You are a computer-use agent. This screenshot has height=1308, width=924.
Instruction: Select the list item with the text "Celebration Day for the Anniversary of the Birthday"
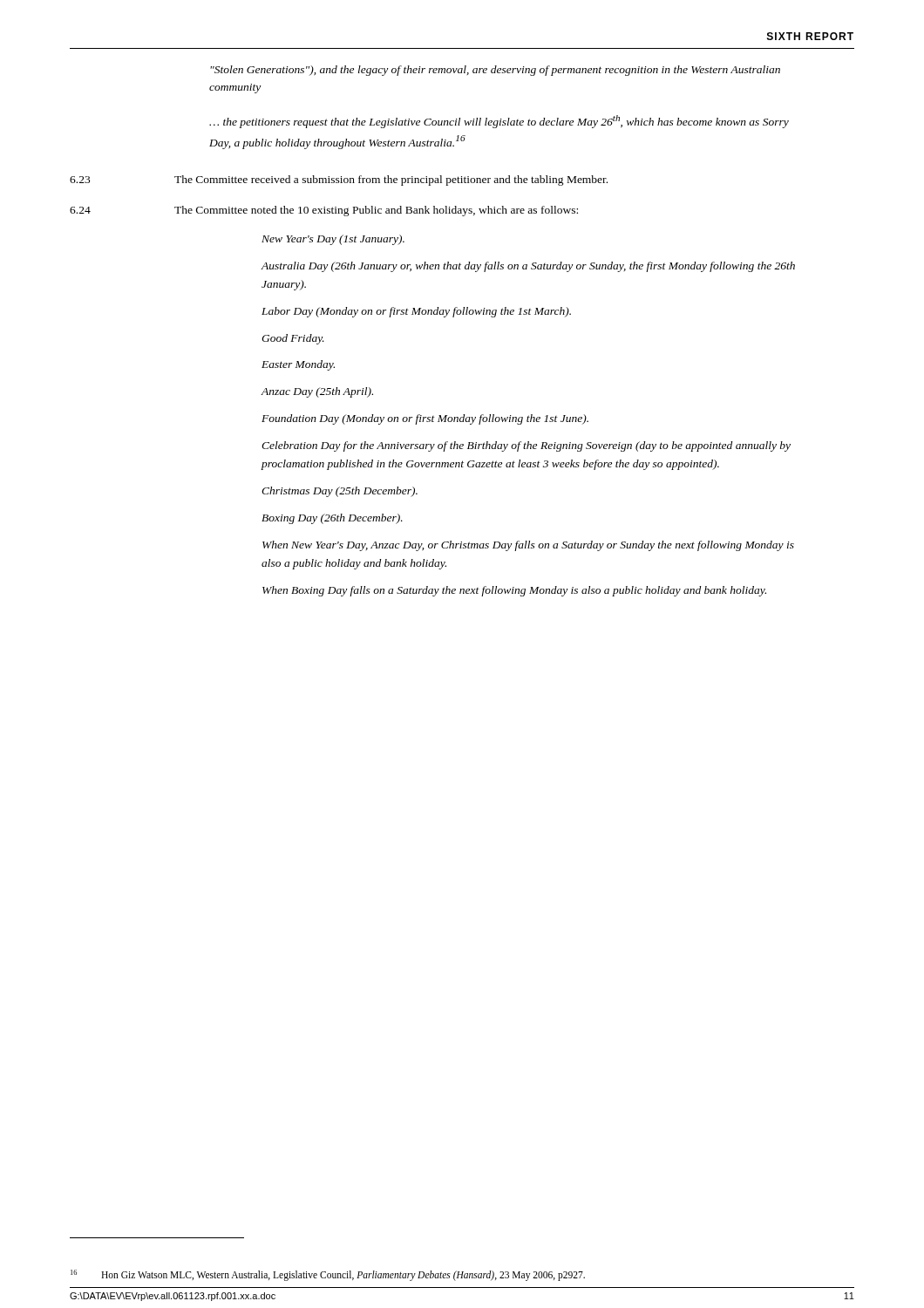(526, 454)
